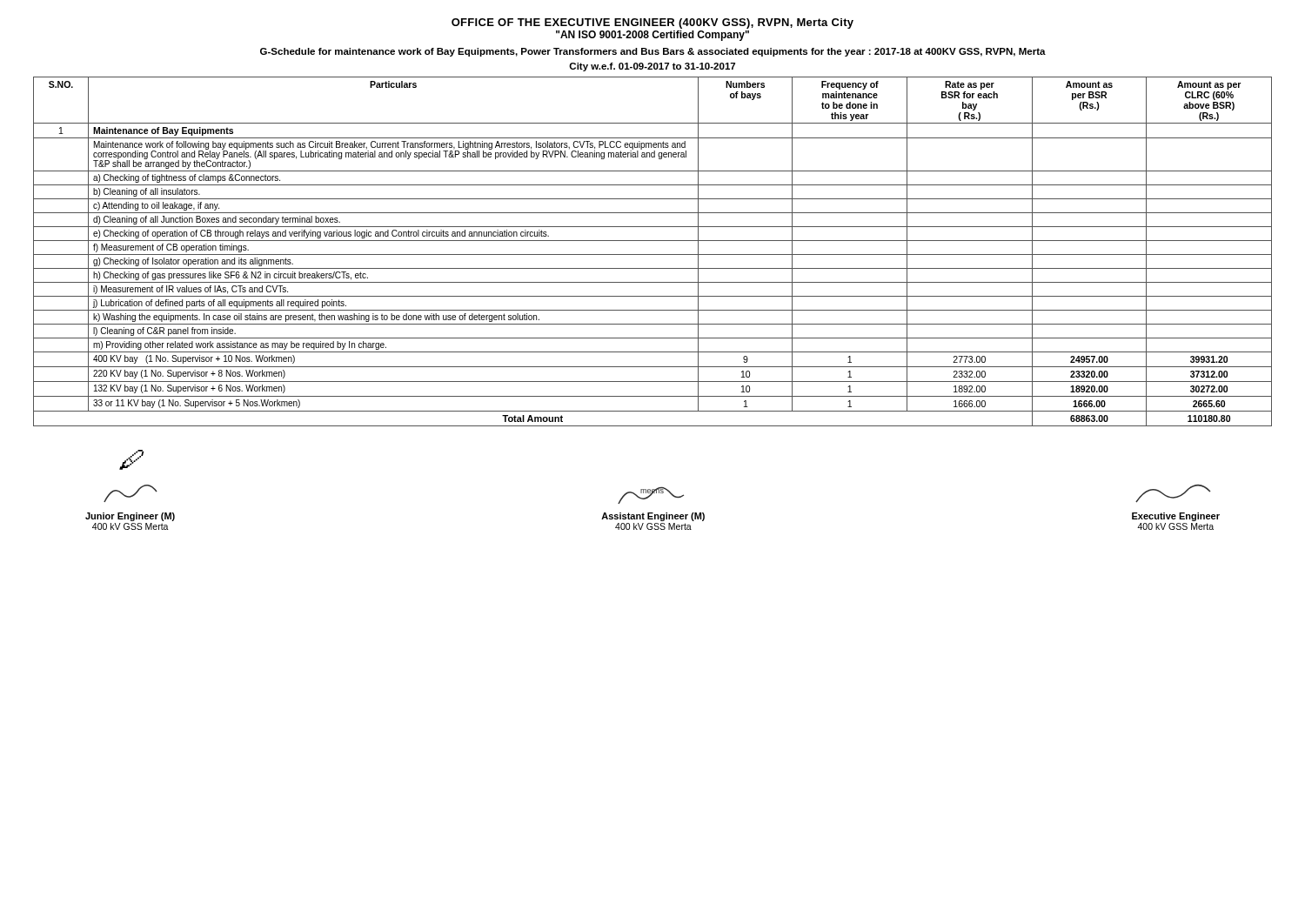
Task: Click the passage that begins "🖊︎ Junior Engineer"
Action: click(x=130, y=489)
